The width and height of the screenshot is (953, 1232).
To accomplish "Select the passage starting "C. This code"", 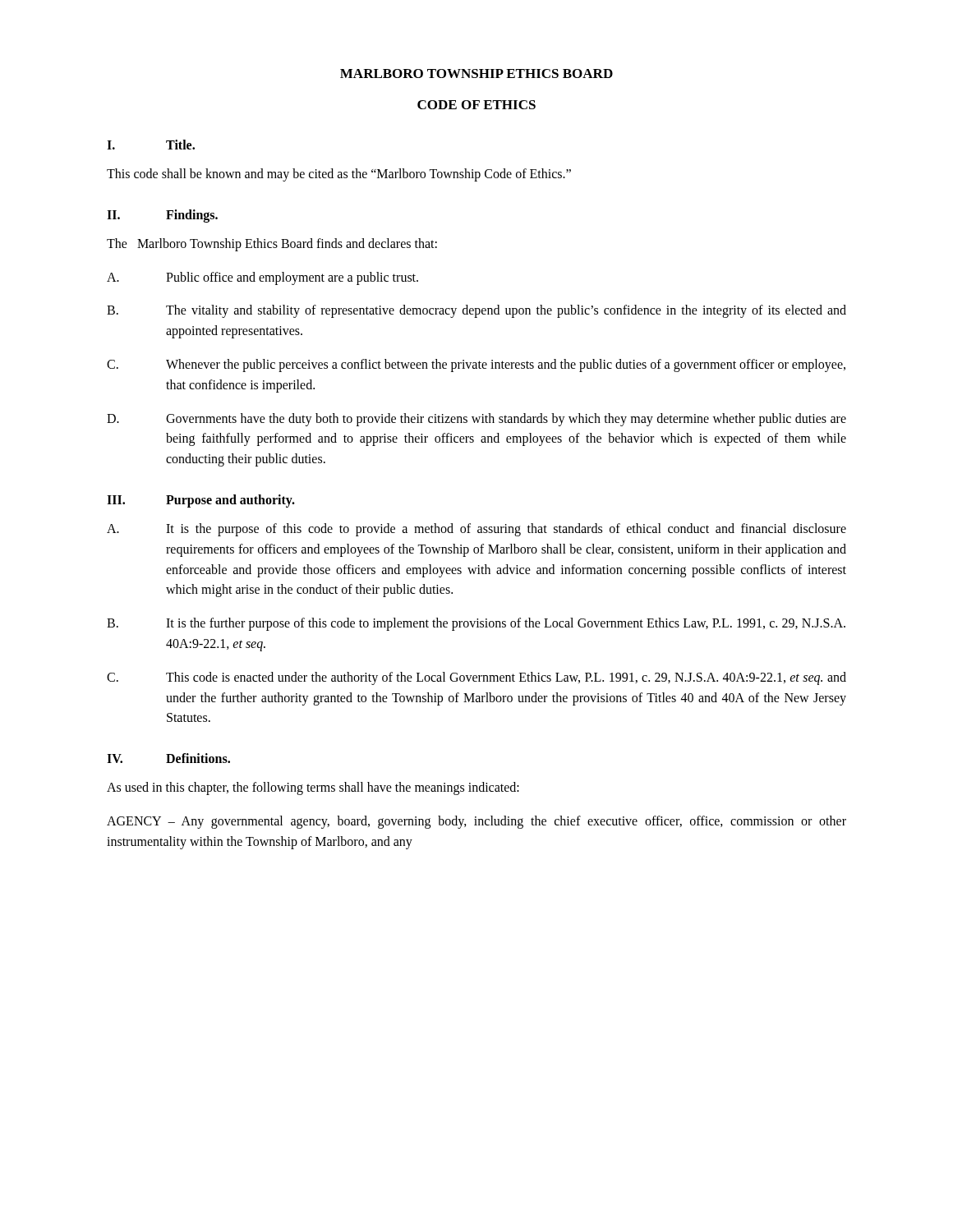I will click(x=476, y=698).
